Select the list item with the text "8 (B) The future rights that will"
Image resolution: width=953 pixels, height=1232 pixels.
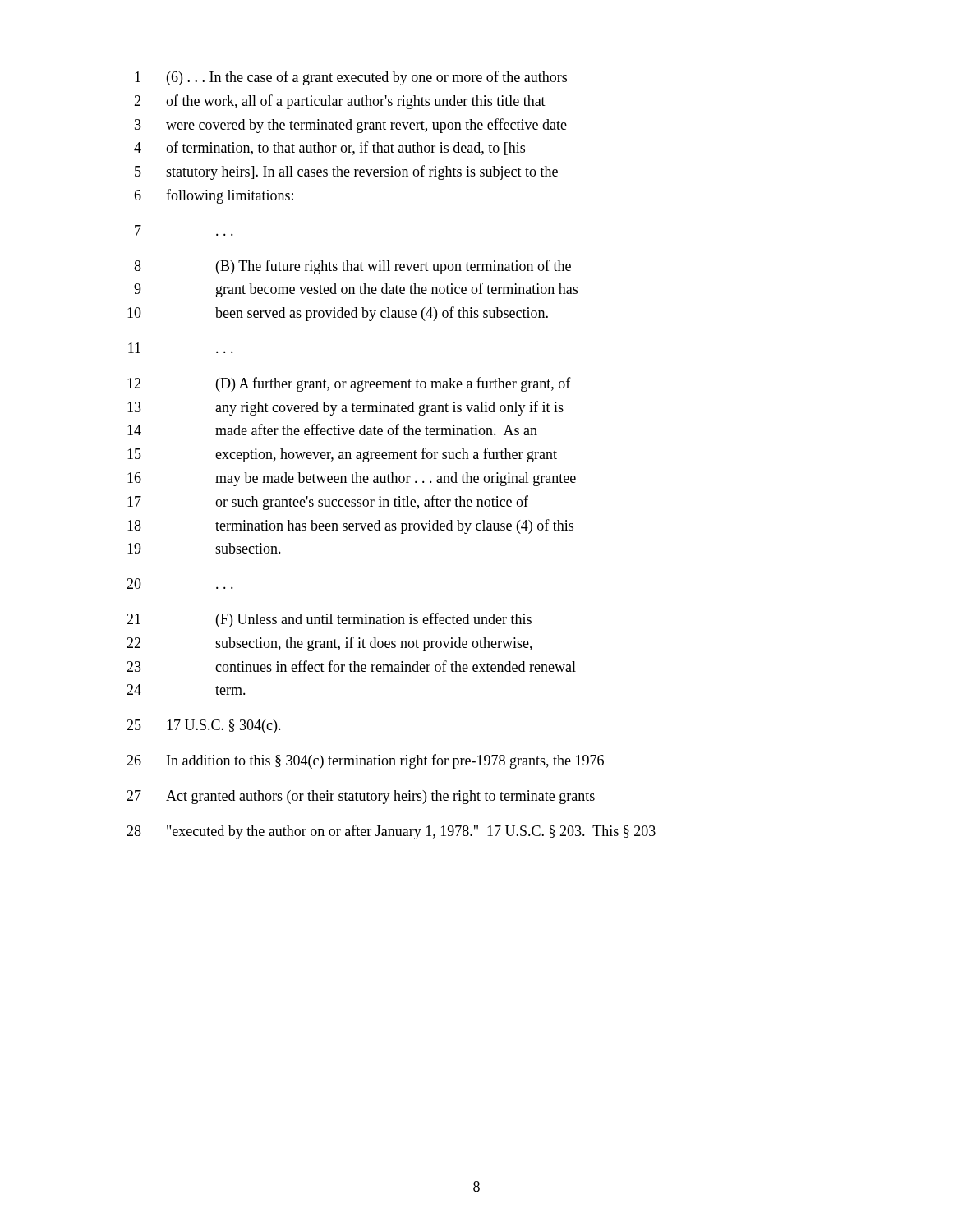coord(489,290)
